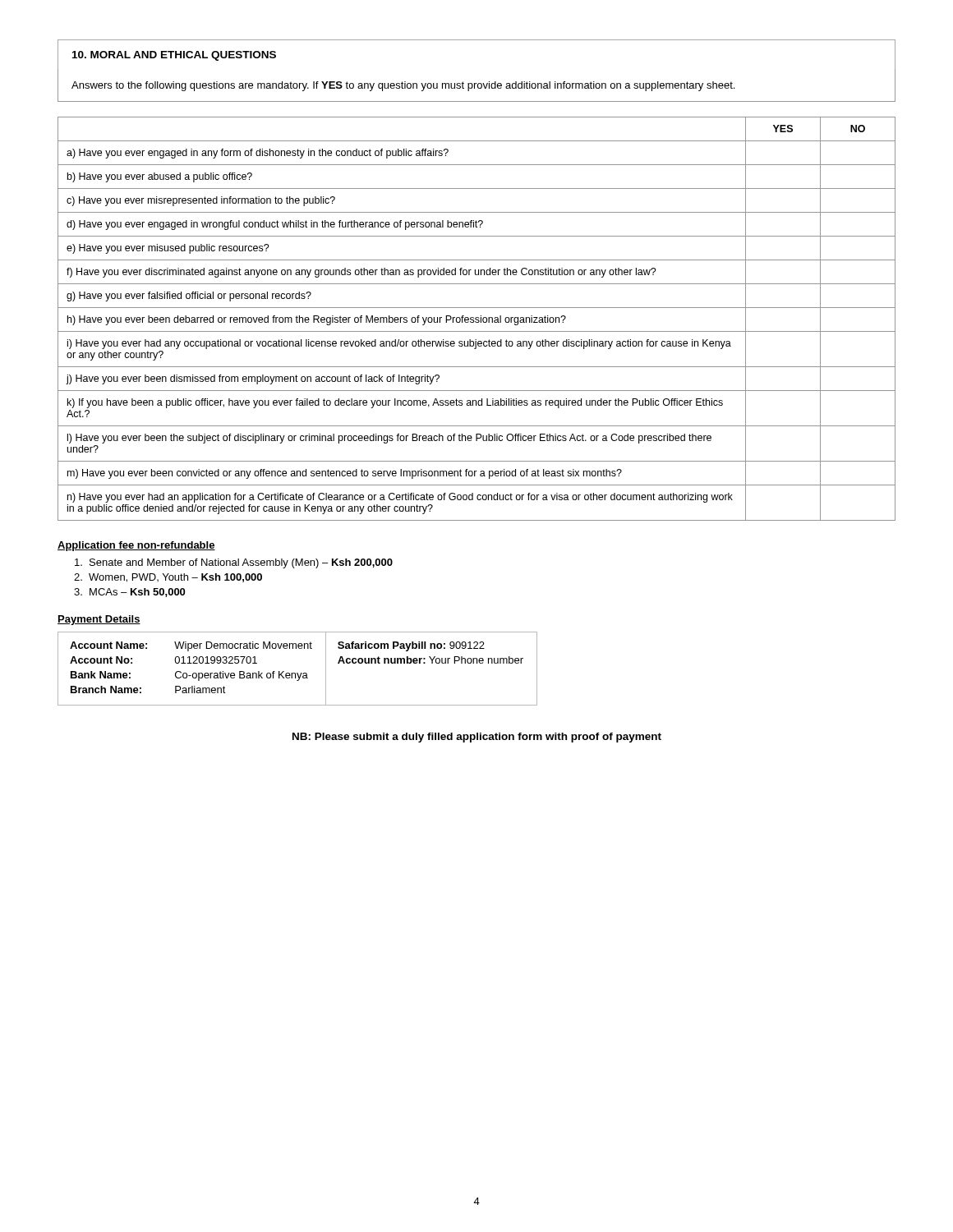
Task: Click on the passage starting "Answers to the following"
Action: (x=404, y=85)
